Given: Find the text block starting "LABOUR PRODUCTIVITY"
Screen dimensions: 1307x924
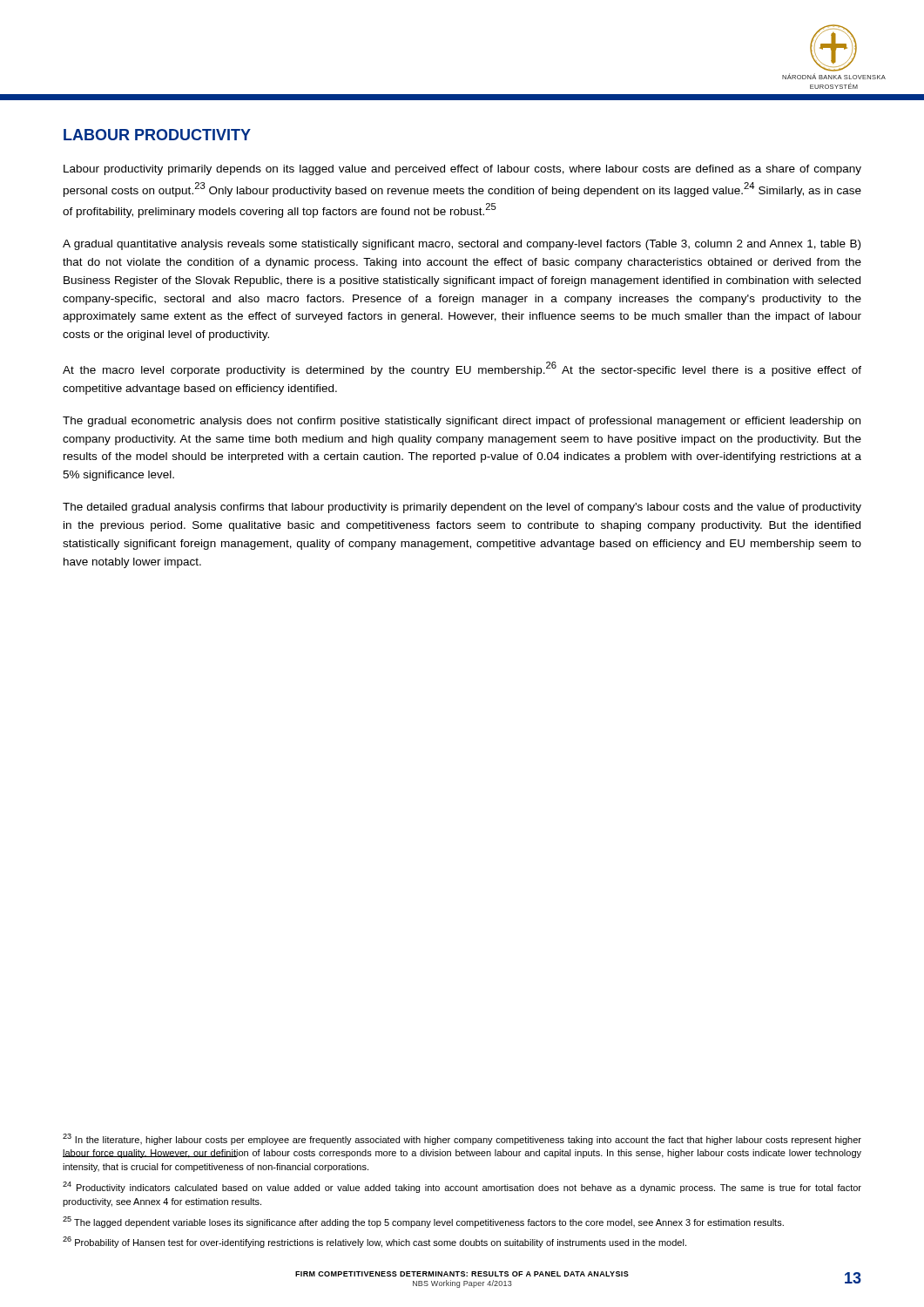Looking at the screenshot, I should [157, 135].
